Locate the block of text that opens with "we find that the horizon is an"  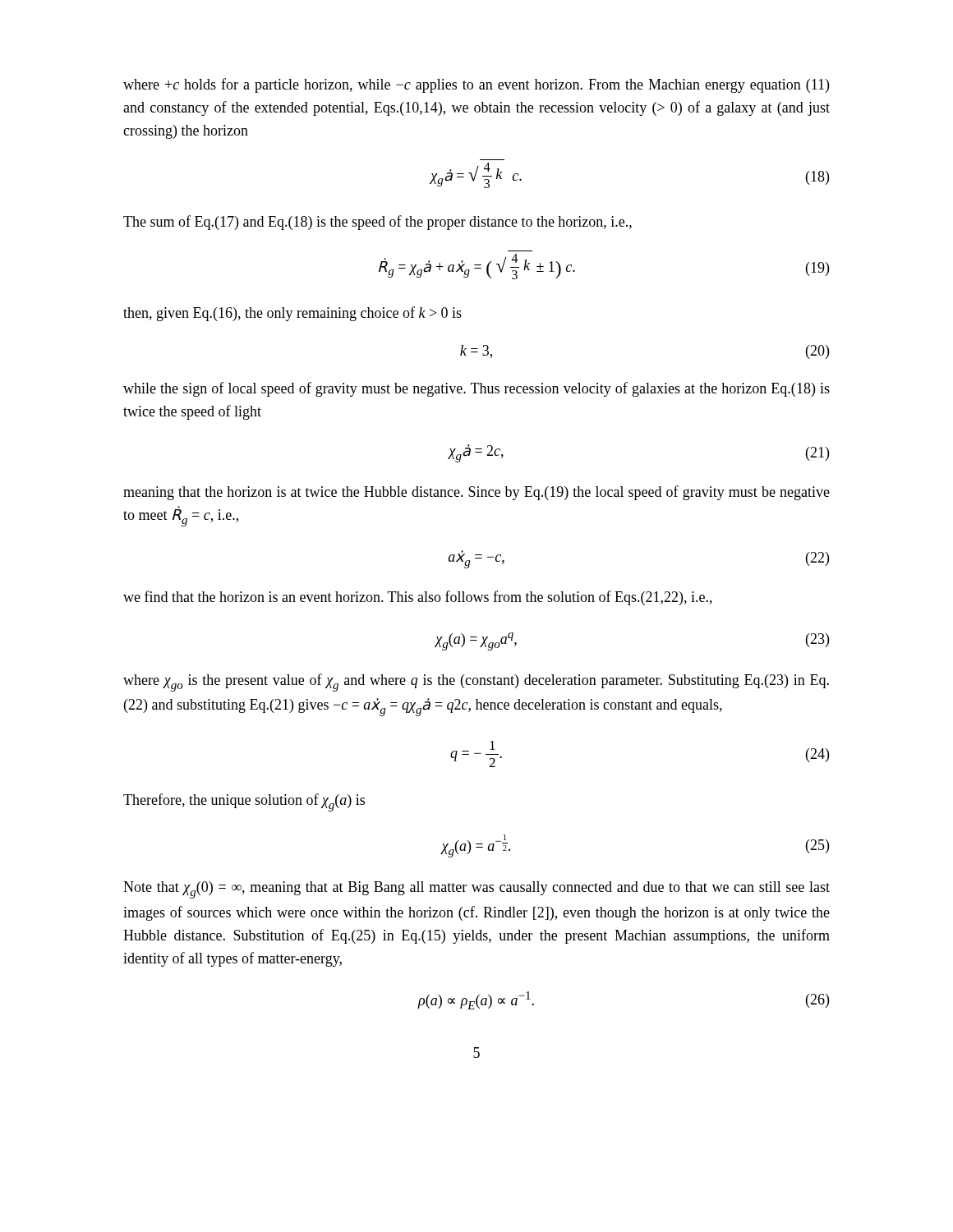tap(418, 597)
